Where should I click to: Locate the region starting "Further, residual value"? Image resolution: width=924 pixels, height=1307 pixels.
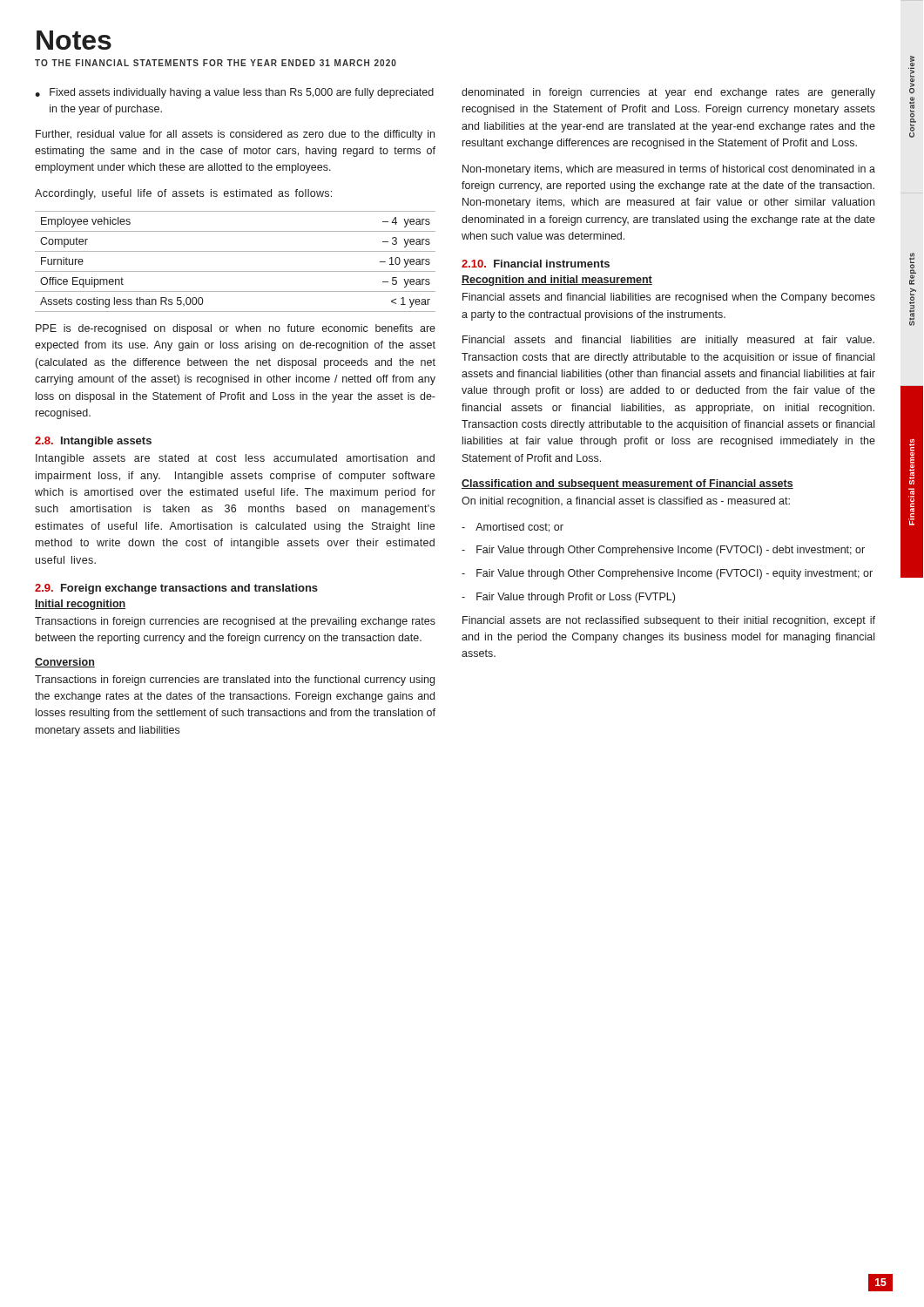235,151
